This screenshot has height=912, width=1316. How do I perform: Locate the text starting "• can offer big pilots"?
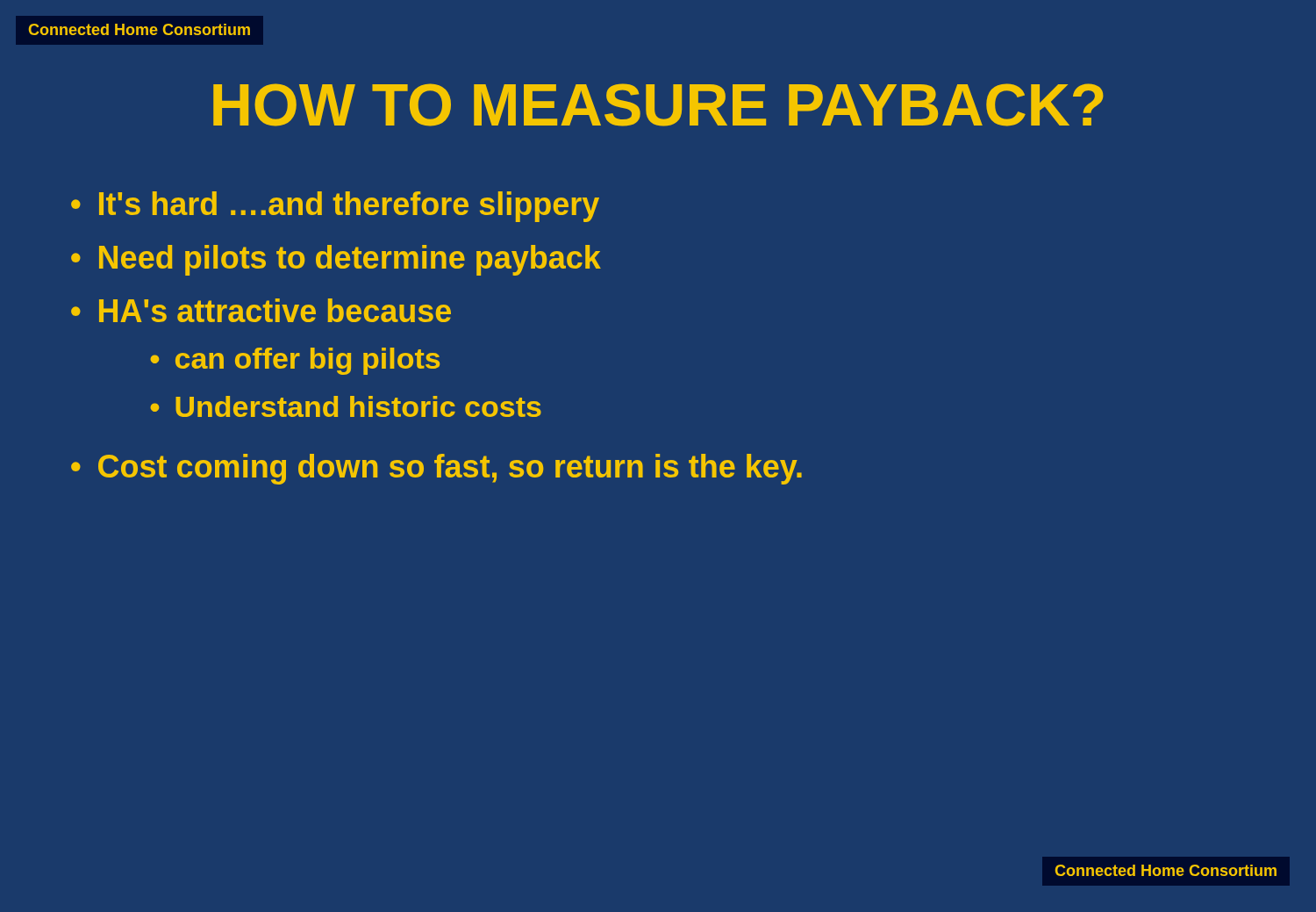(x=295, y=359)
